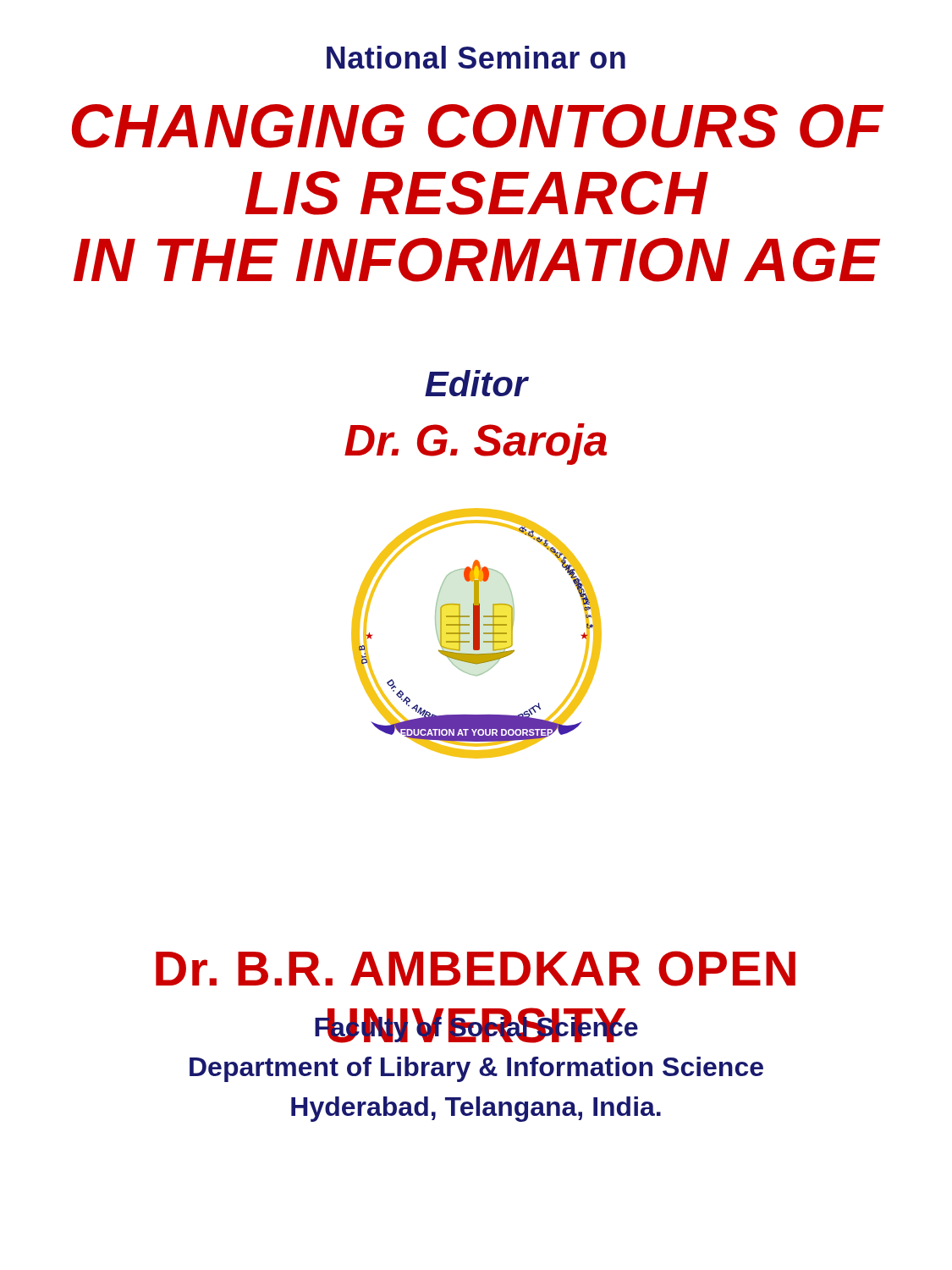Locate the text "Hyderabad, Telangana, India."
952x1270 pixels.
pyautogui.click(x=476, y=1107)
